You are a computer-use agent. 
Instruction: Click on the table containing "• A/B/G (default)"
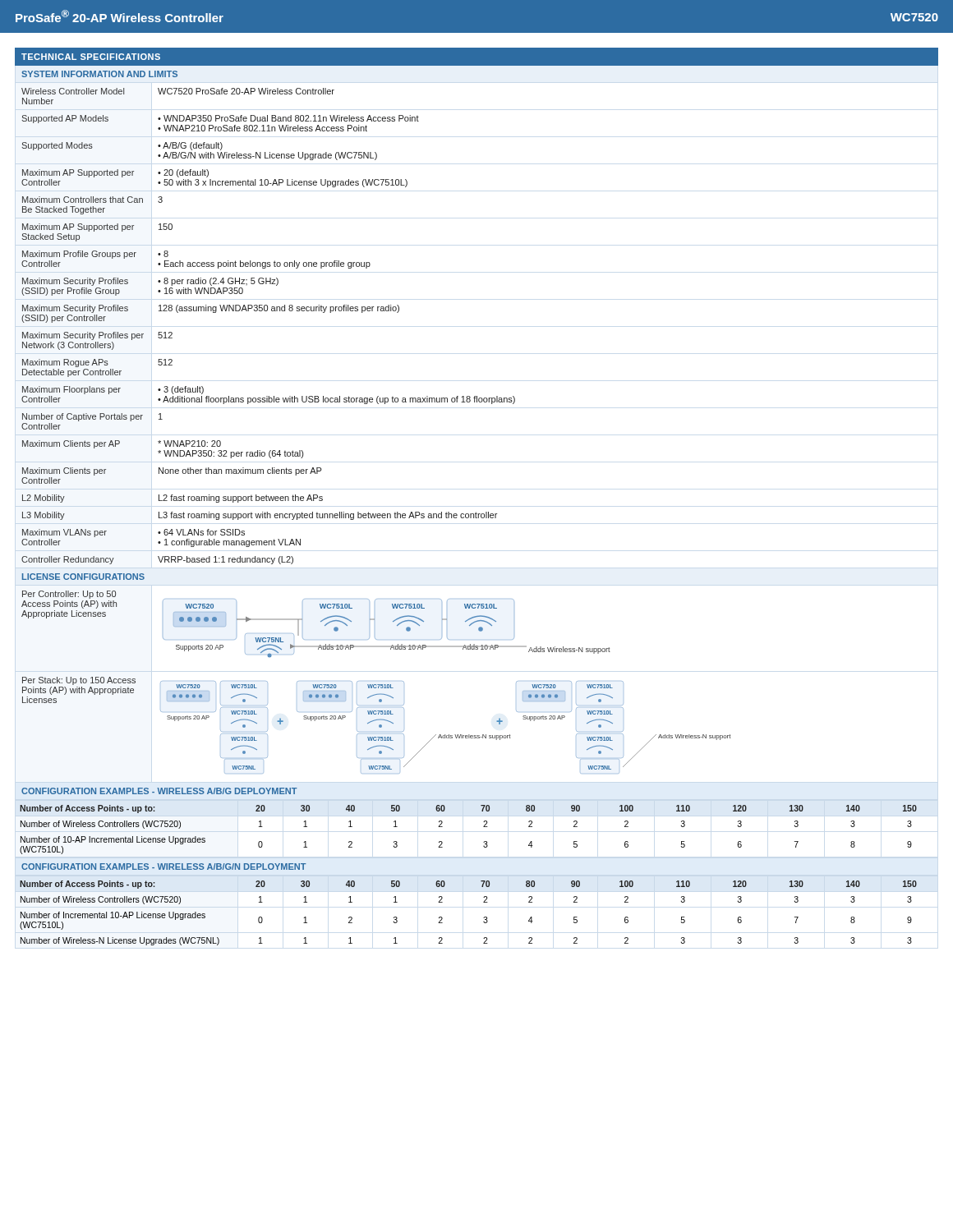[476, 498]
